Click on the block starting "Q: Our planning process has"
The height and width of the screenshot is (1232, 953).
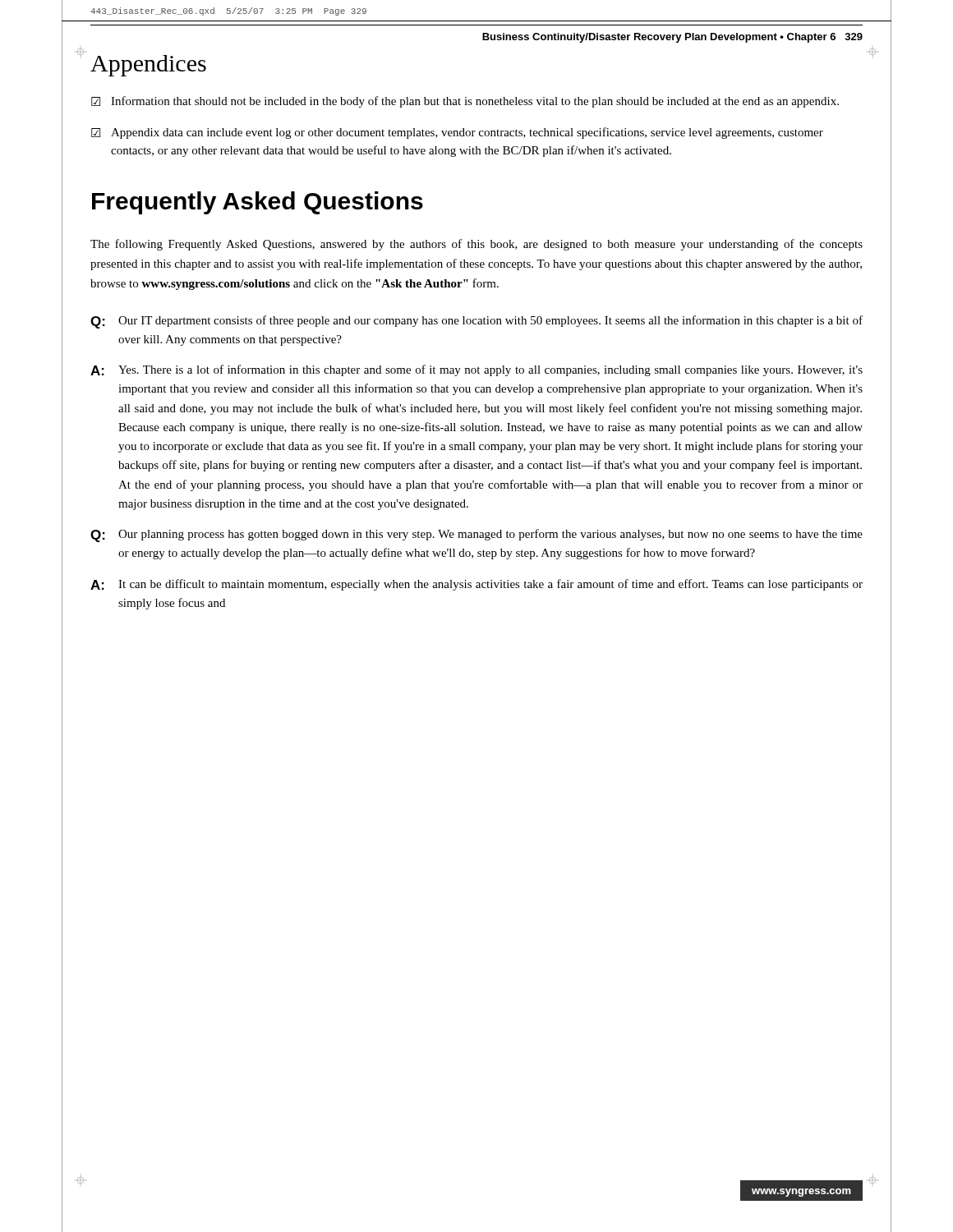476,544
